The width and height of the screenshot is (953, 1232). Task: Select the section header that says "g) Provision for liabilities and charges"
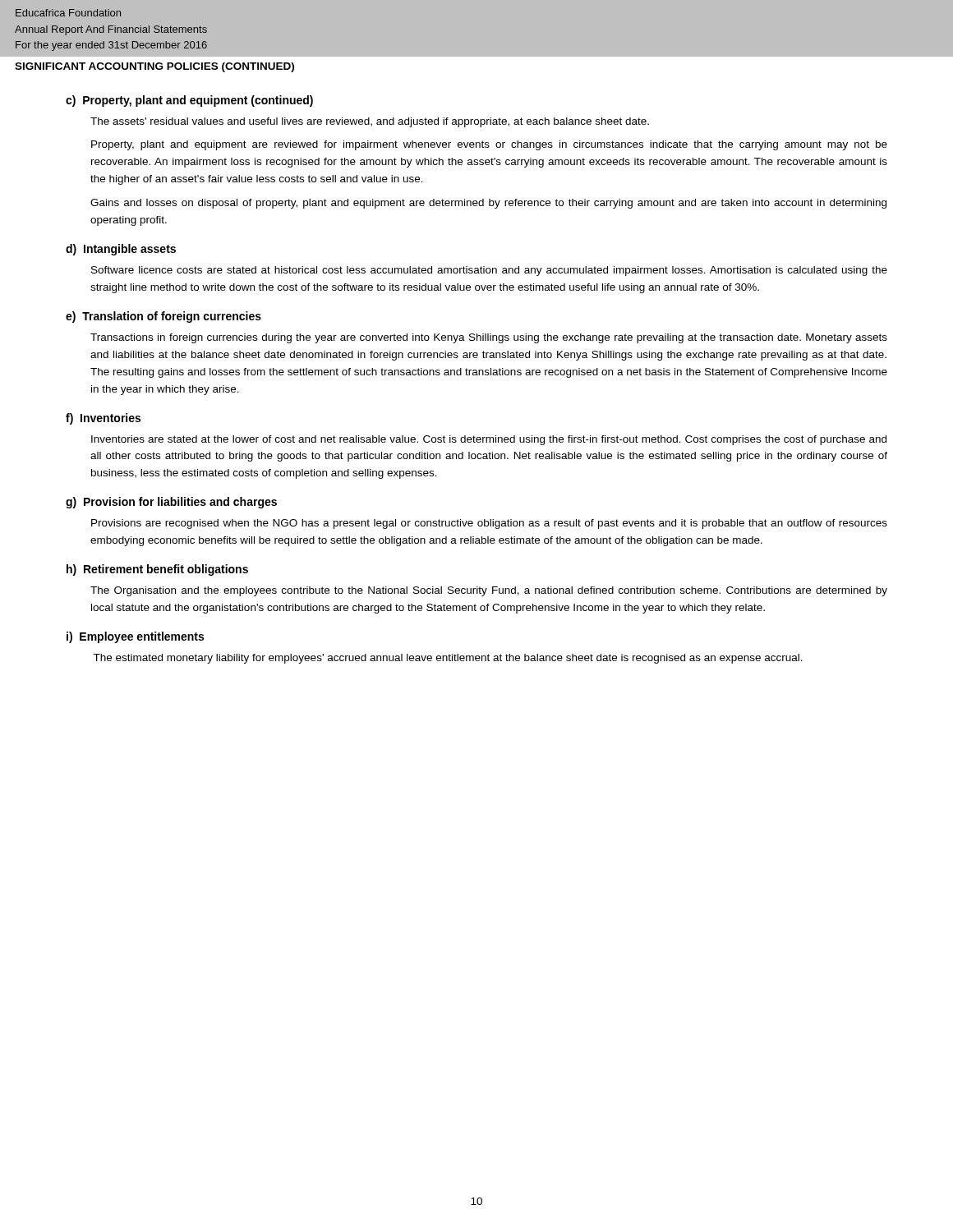(x=172, y=502)
